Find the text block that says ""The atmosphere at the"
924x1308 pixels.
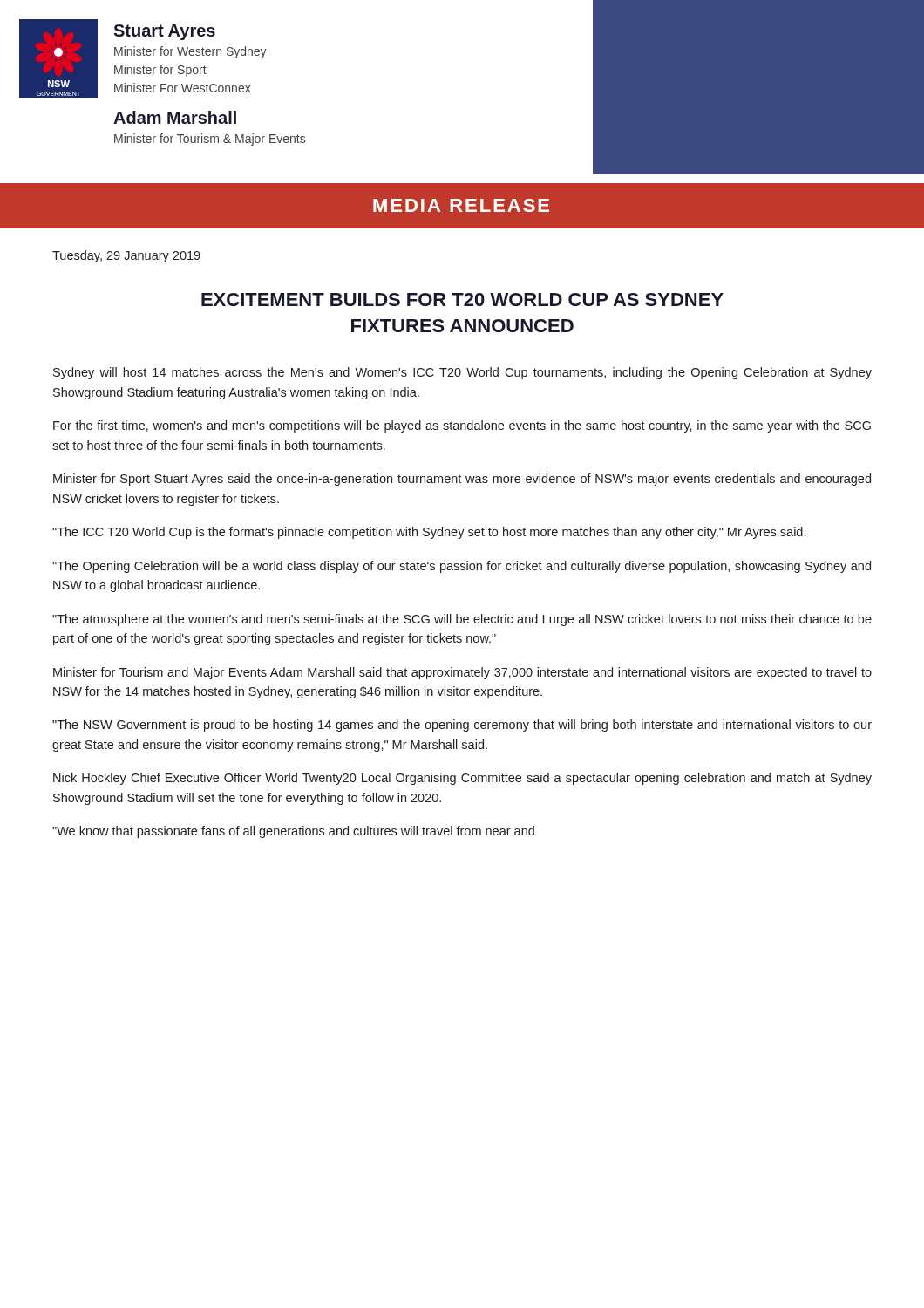point(462,629)
